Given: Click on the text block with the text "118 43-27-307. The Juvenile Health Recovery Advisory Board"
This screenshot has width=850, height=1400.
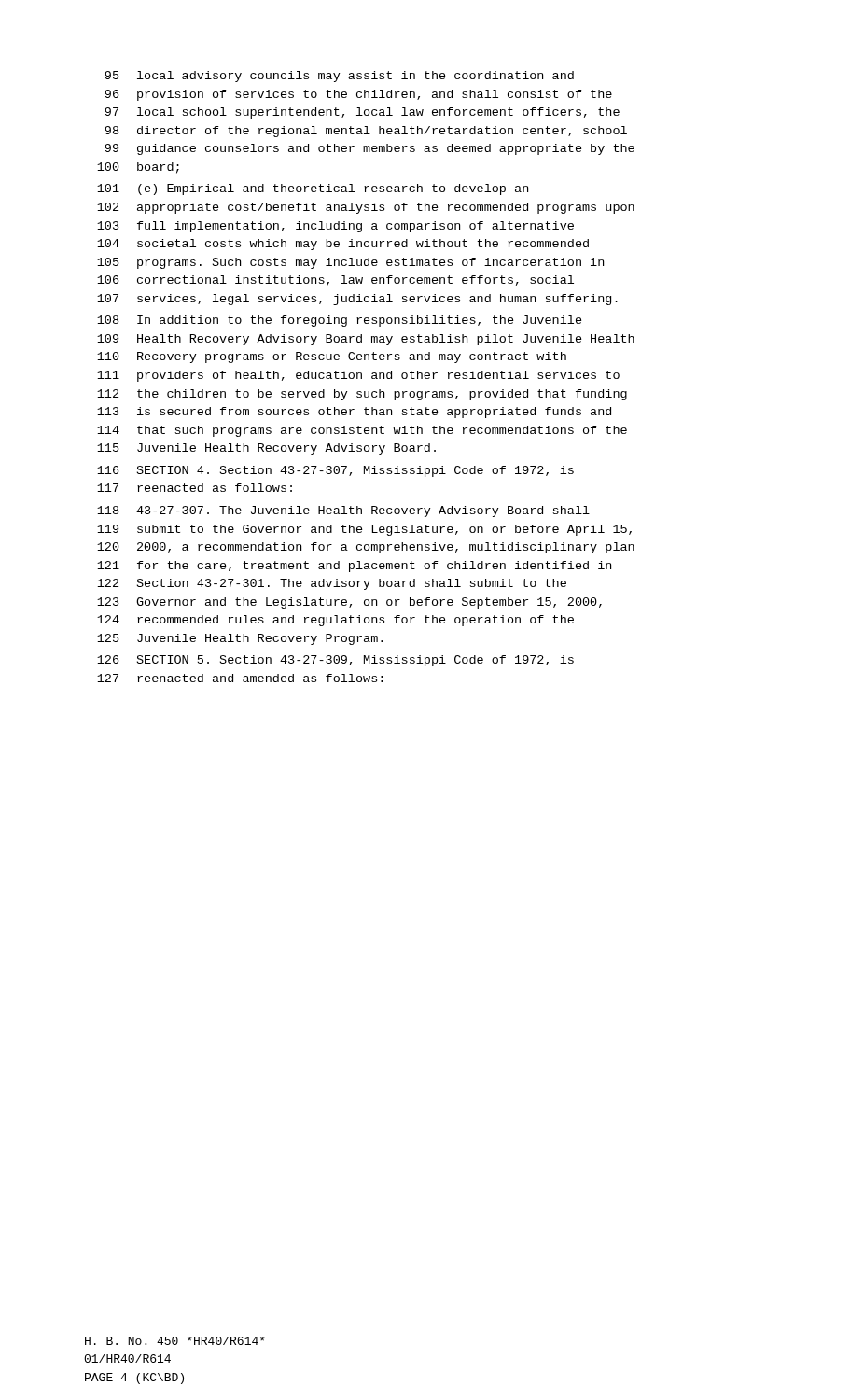Looking at the screenshot, I should [433, 575].
